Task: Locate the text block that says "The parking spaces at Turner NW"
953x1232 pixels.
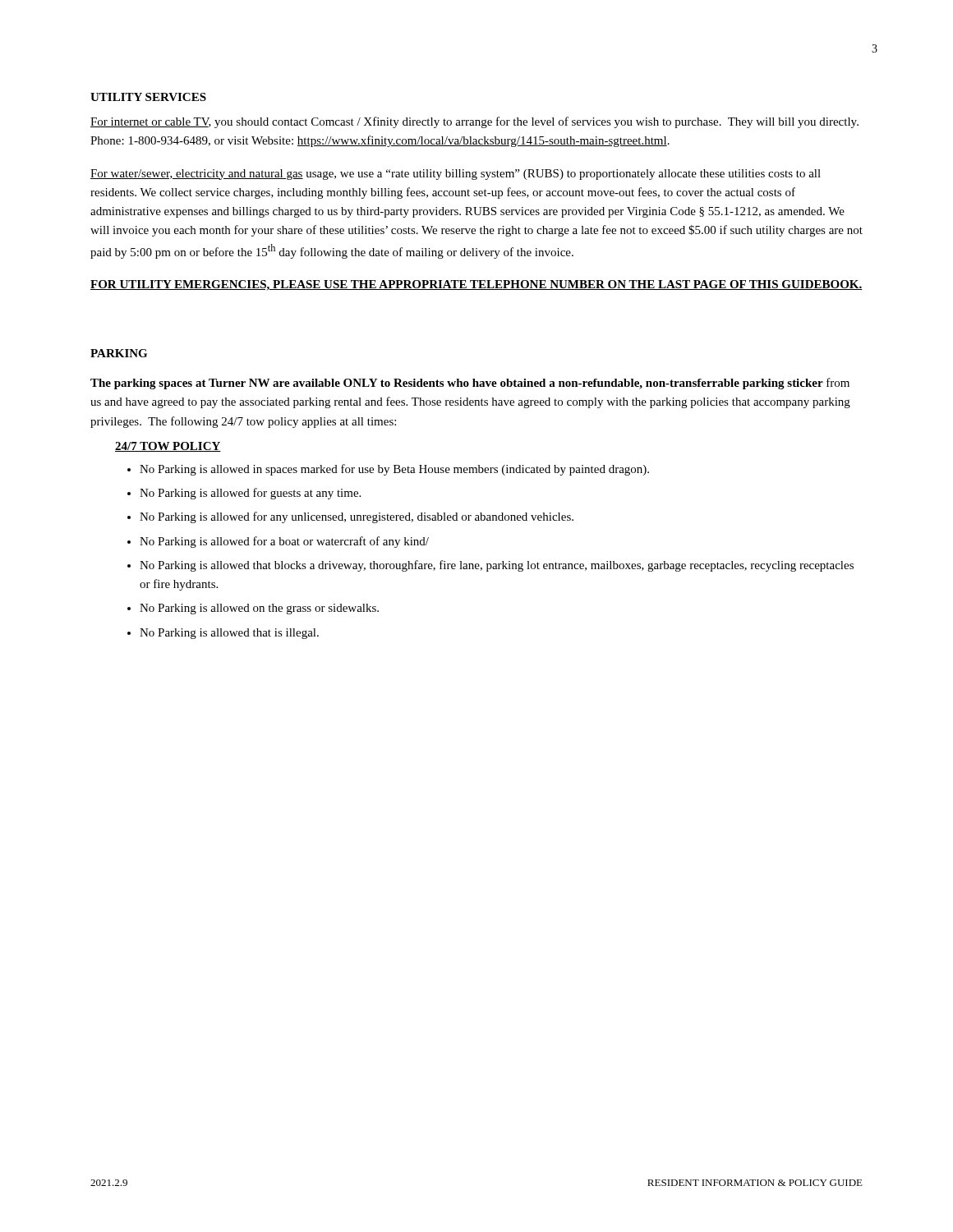Action: tap(470, 402)
